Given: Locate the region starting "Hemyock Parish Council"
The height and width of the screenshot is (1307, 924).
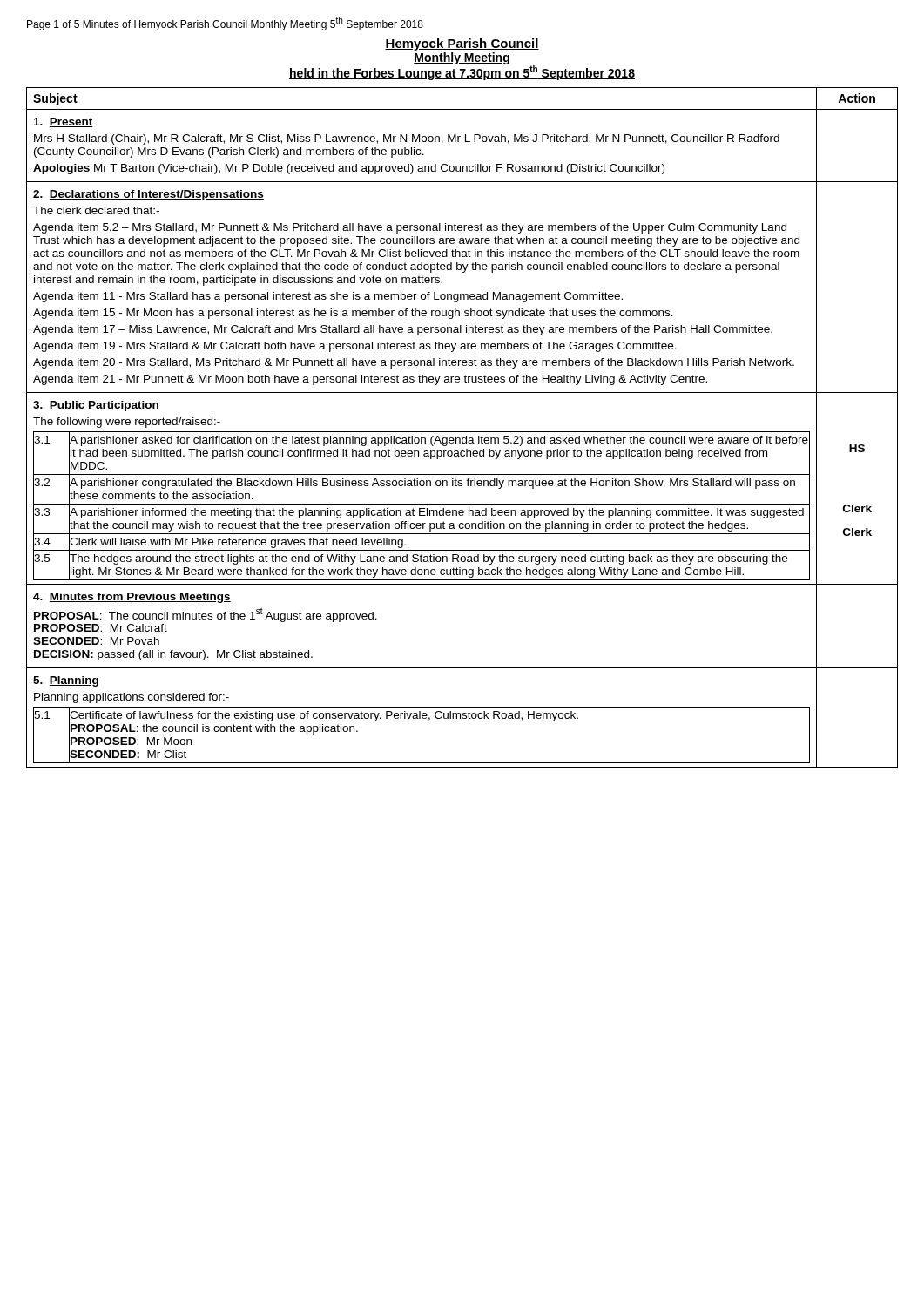Looking at the screenshot, I should [462, 58].
